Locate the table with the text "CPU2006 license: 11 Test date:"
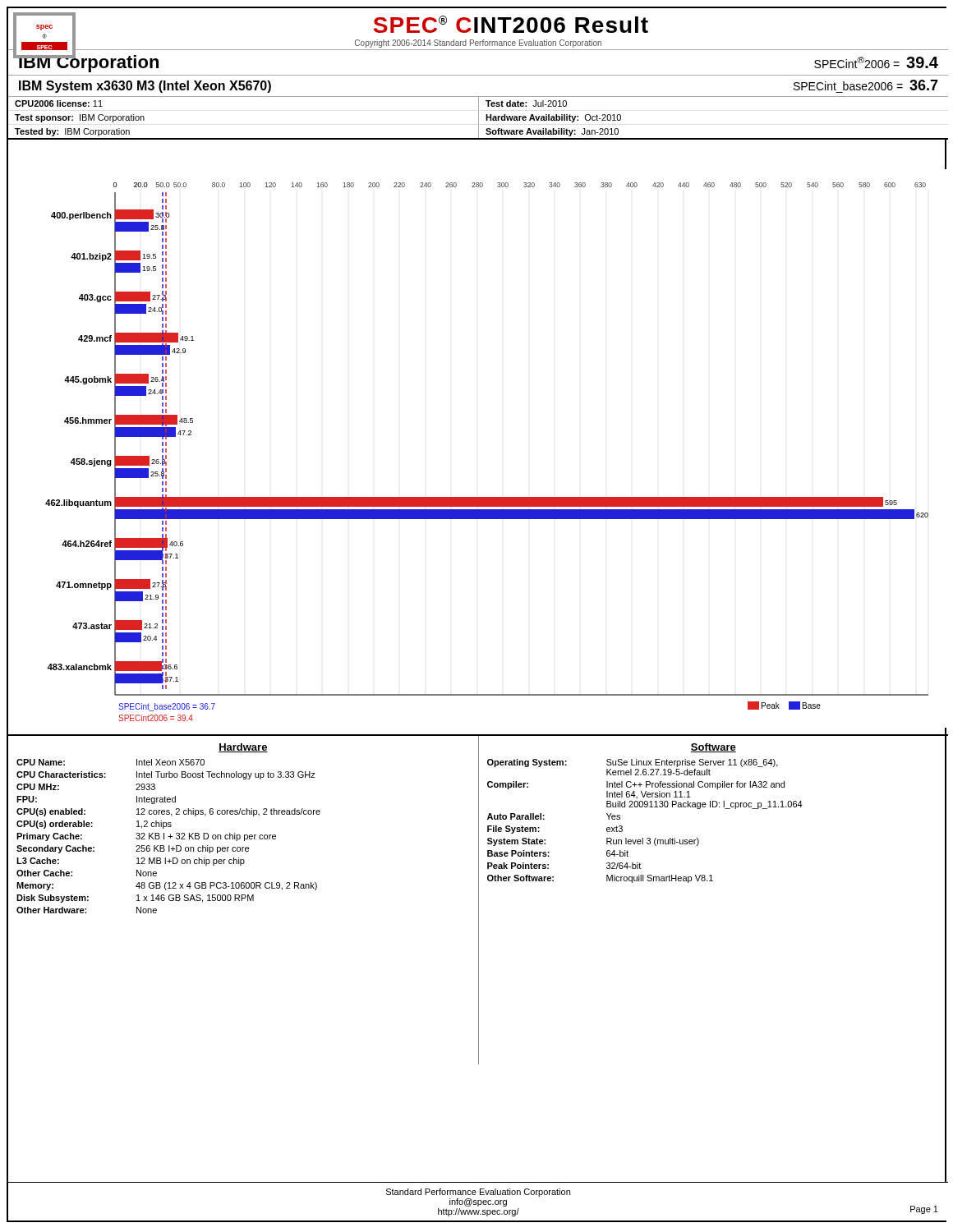953x1232 pixels. click(478, 117)
